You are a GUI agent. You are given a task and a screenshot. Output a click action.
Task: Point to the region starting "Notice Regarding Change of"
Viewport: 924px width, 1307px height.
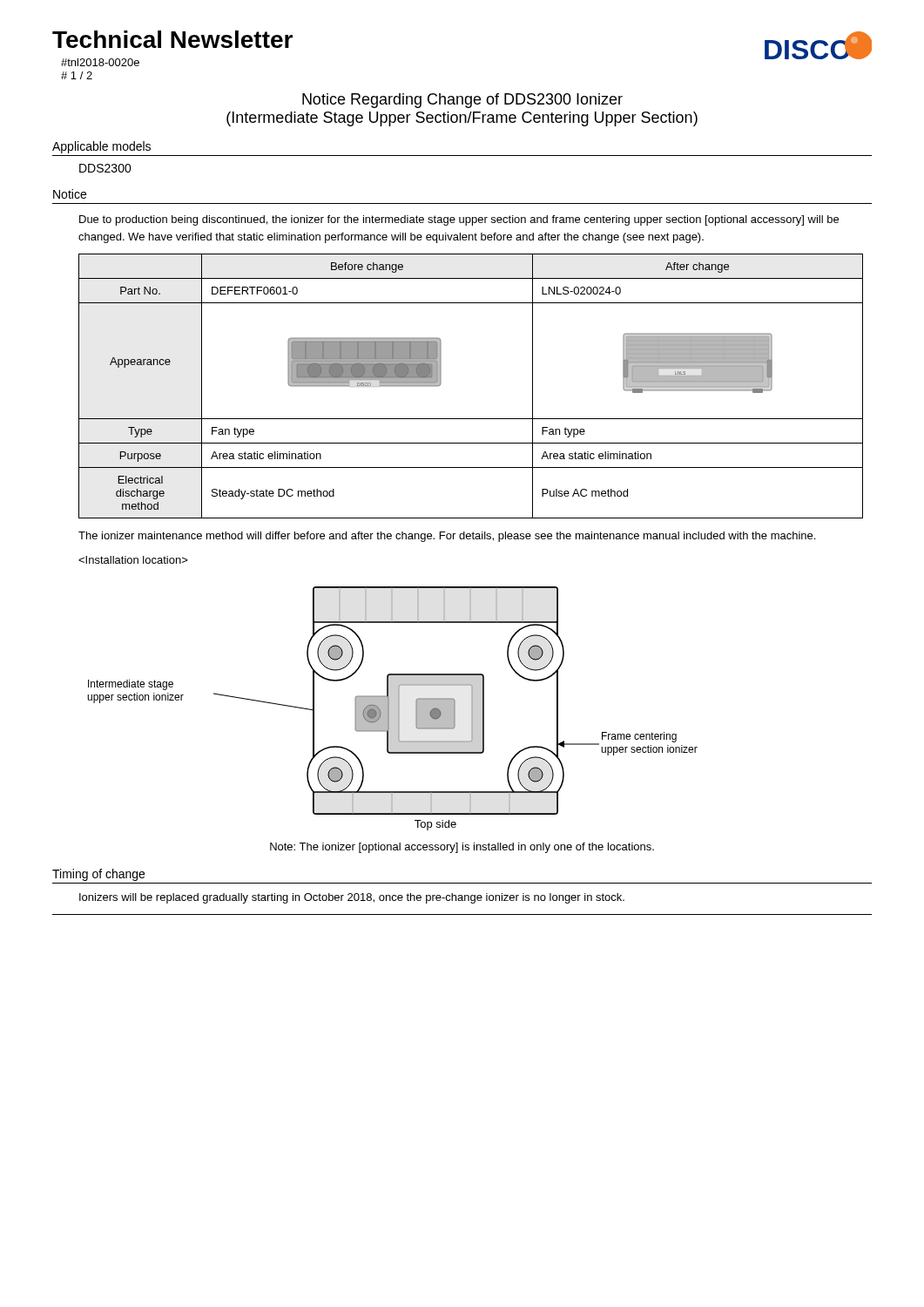tap(462, 108)
